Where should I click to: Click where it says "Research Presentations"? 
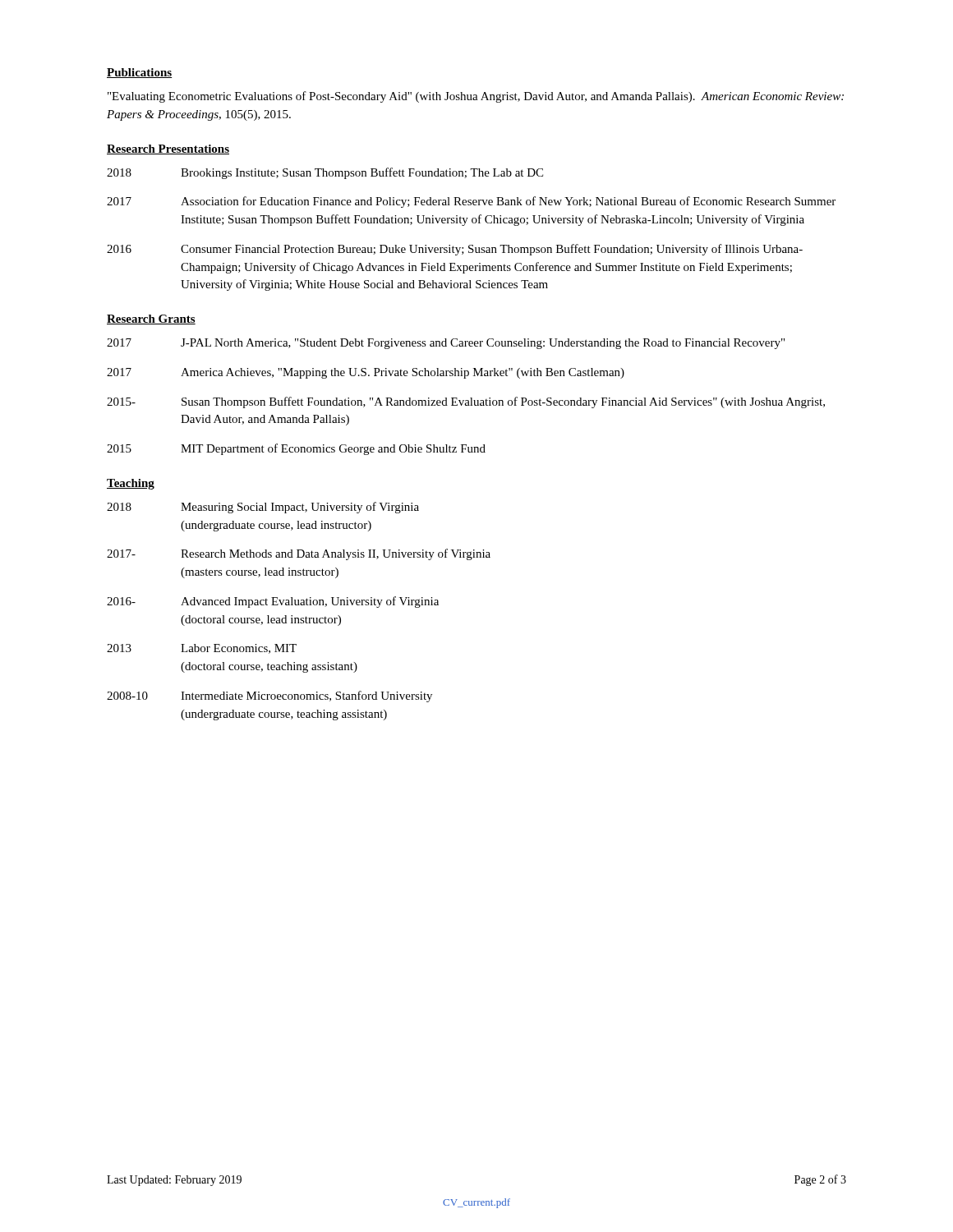point(168,148)
